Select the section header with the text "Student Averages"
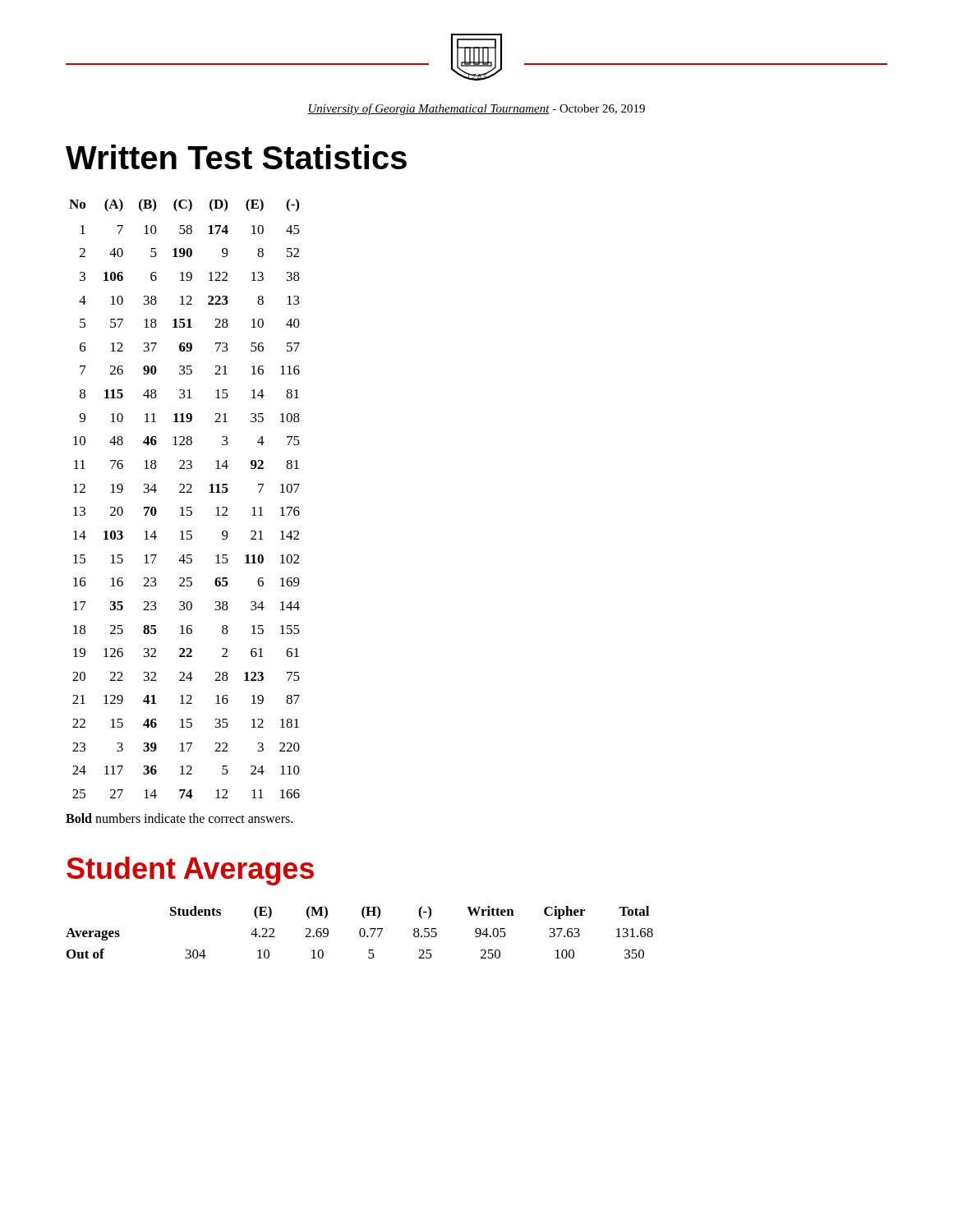The image size is (953, 1232). (x=190, y=868)
